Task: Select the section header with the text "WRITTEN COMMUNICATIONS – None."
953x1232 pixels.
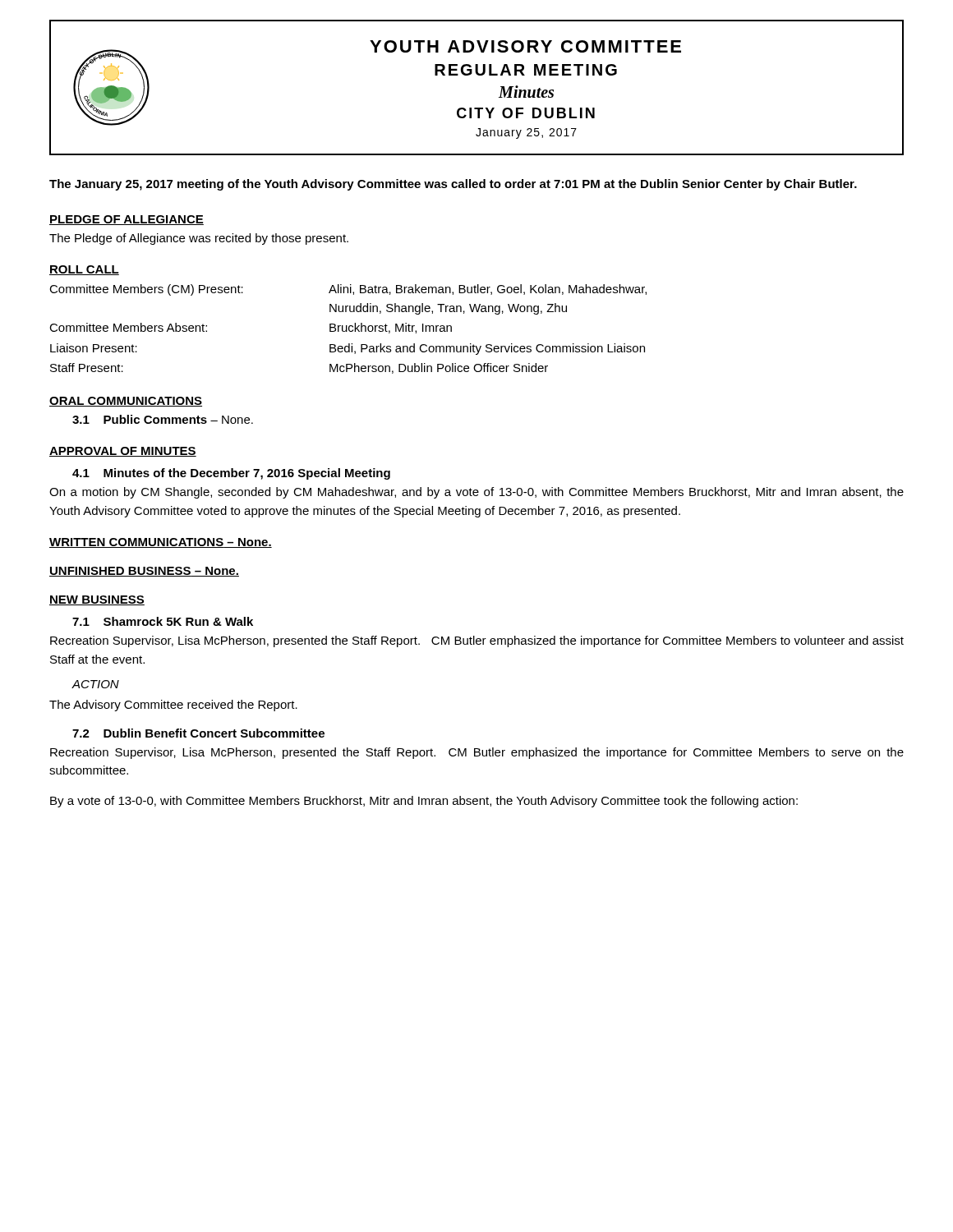Action: point(160,542)
